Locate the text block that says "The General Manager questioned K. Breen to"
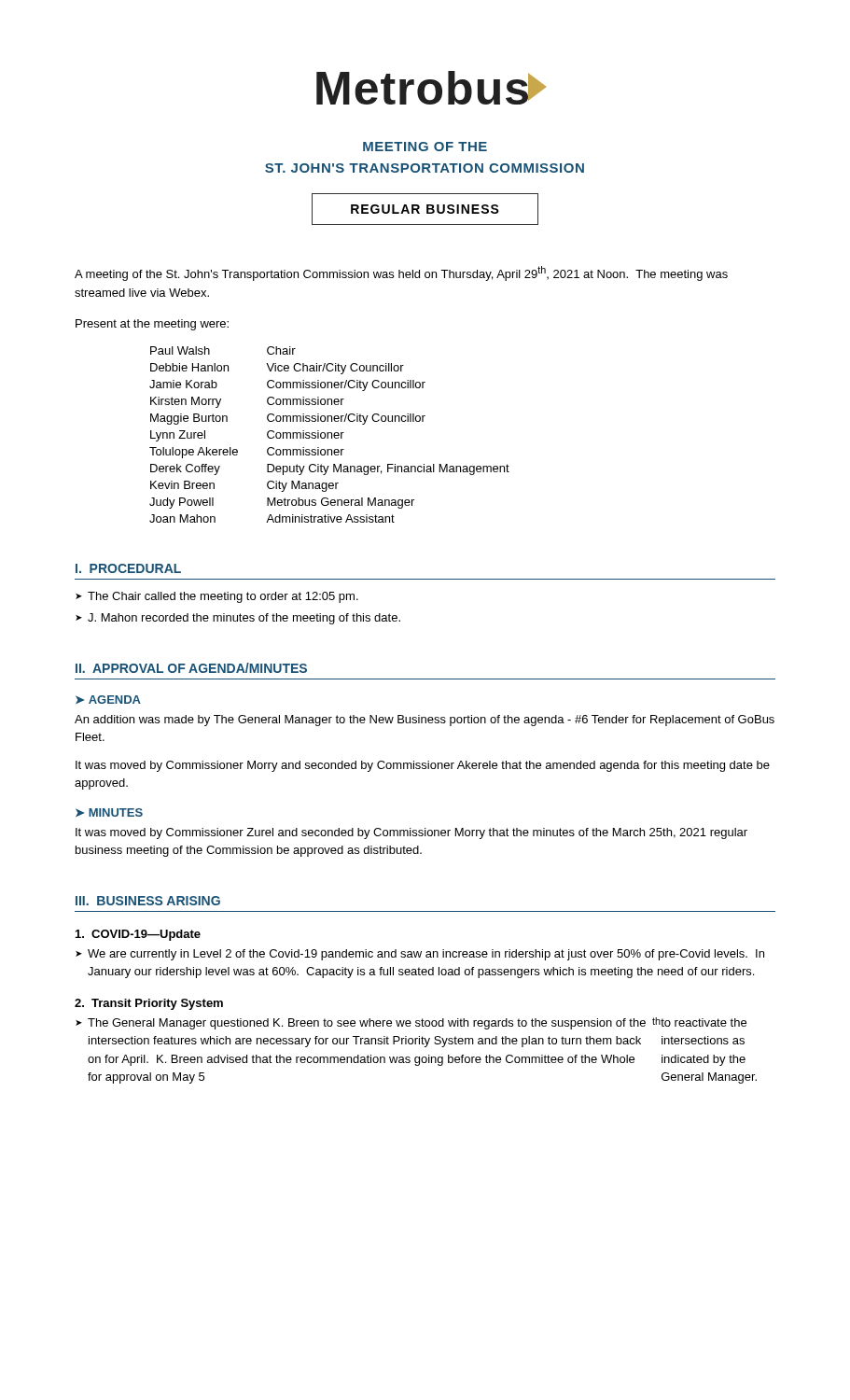850x1400 pixels. pos(425,1050)
